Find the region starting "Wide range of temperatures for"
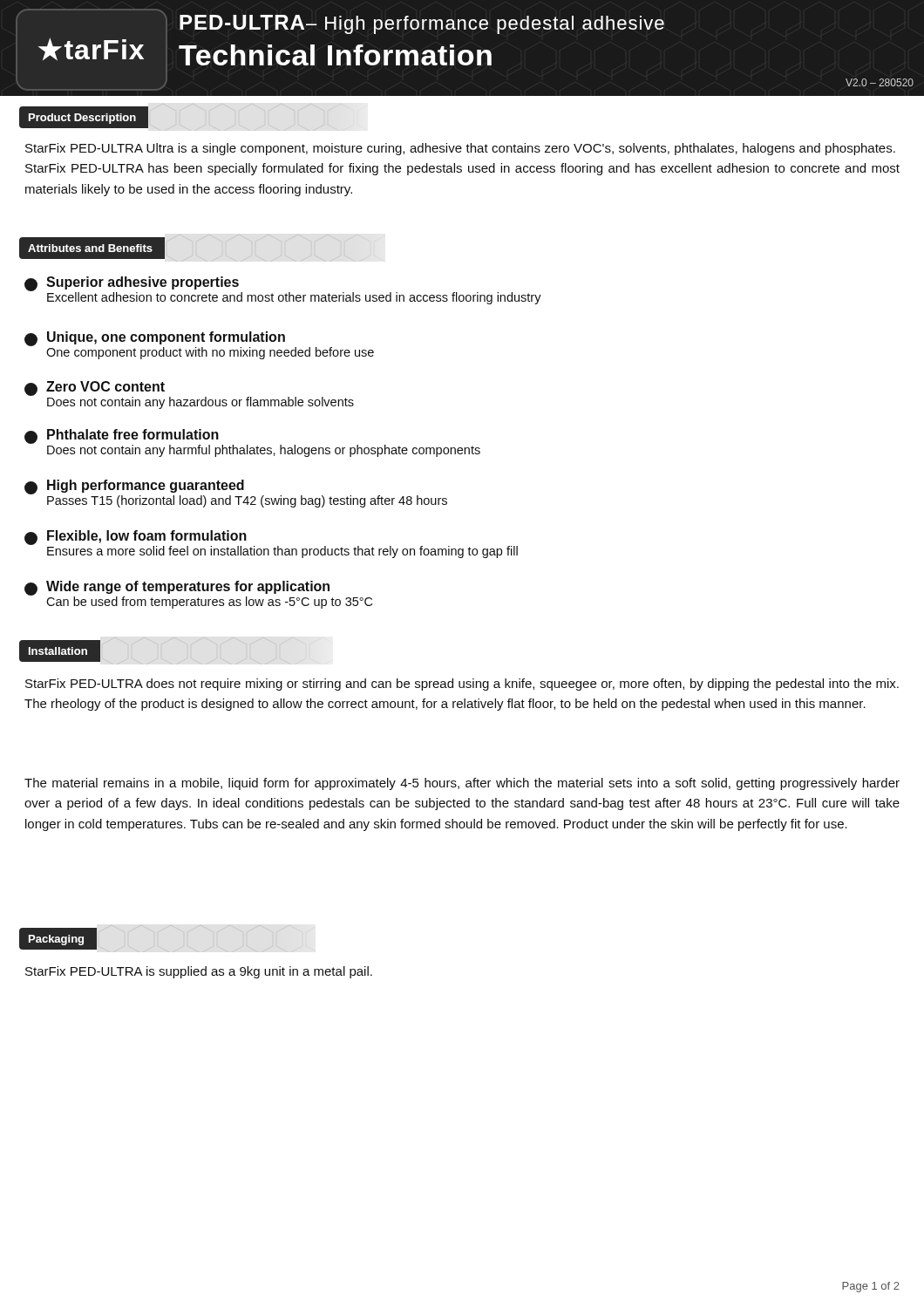The width and height of the screenshot is (924, 1308). 198,595
